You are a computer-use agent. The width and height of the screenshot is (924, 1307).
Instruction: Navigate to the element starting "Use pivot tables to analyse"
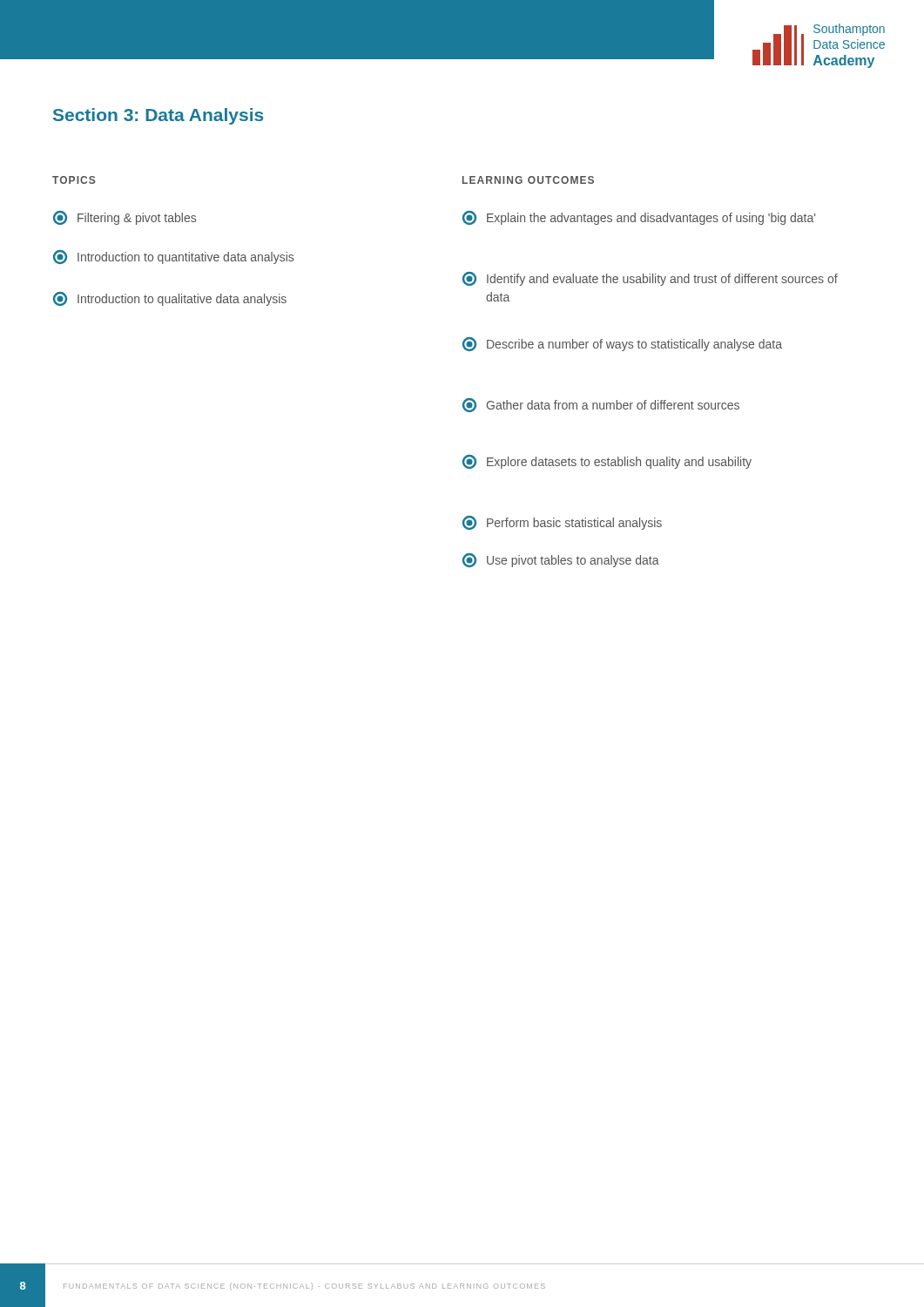(x=560, y=561)
